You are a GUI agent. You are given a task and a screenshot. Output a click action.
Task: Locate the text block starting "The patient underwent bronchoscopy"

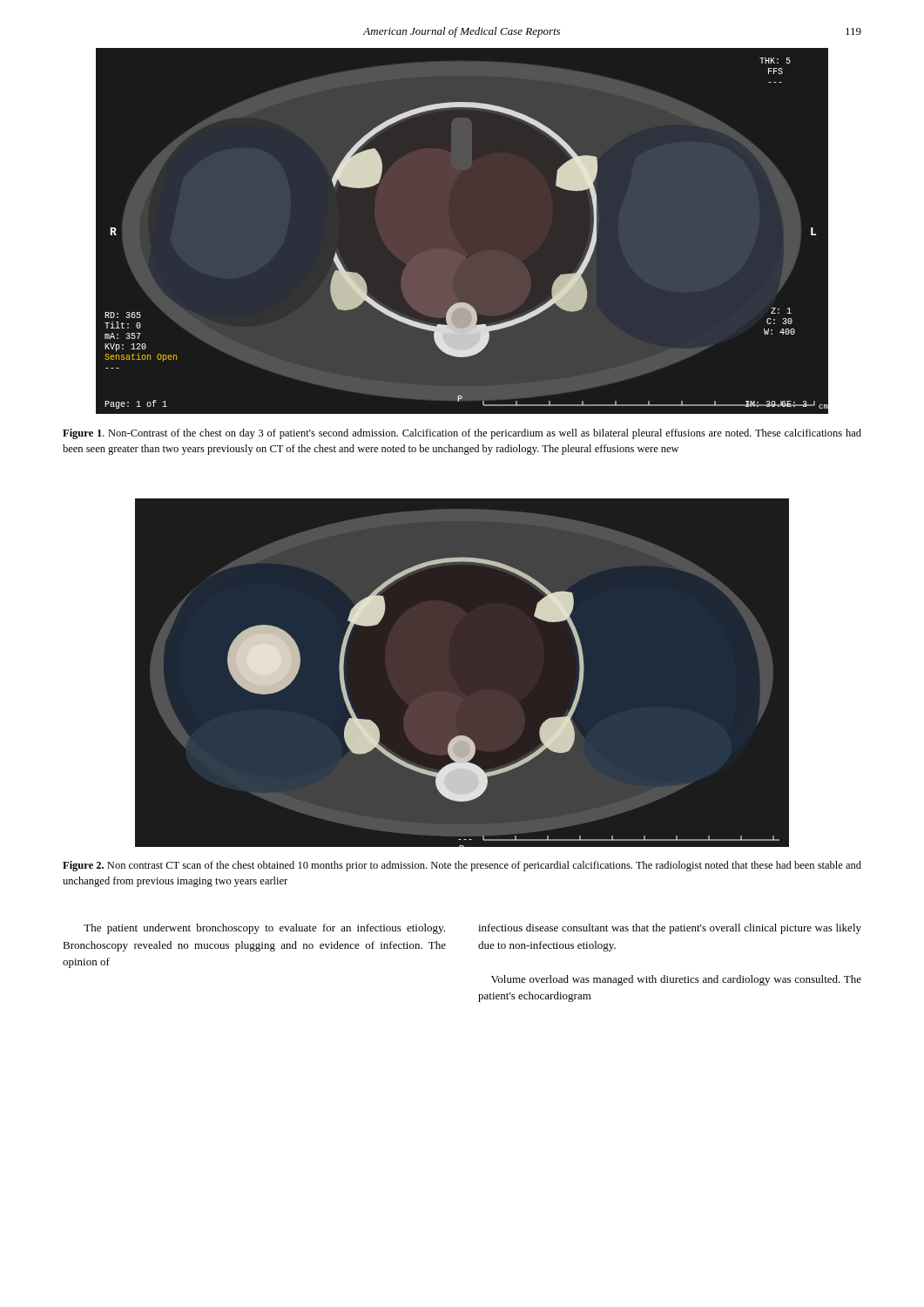tap(254, 945)
